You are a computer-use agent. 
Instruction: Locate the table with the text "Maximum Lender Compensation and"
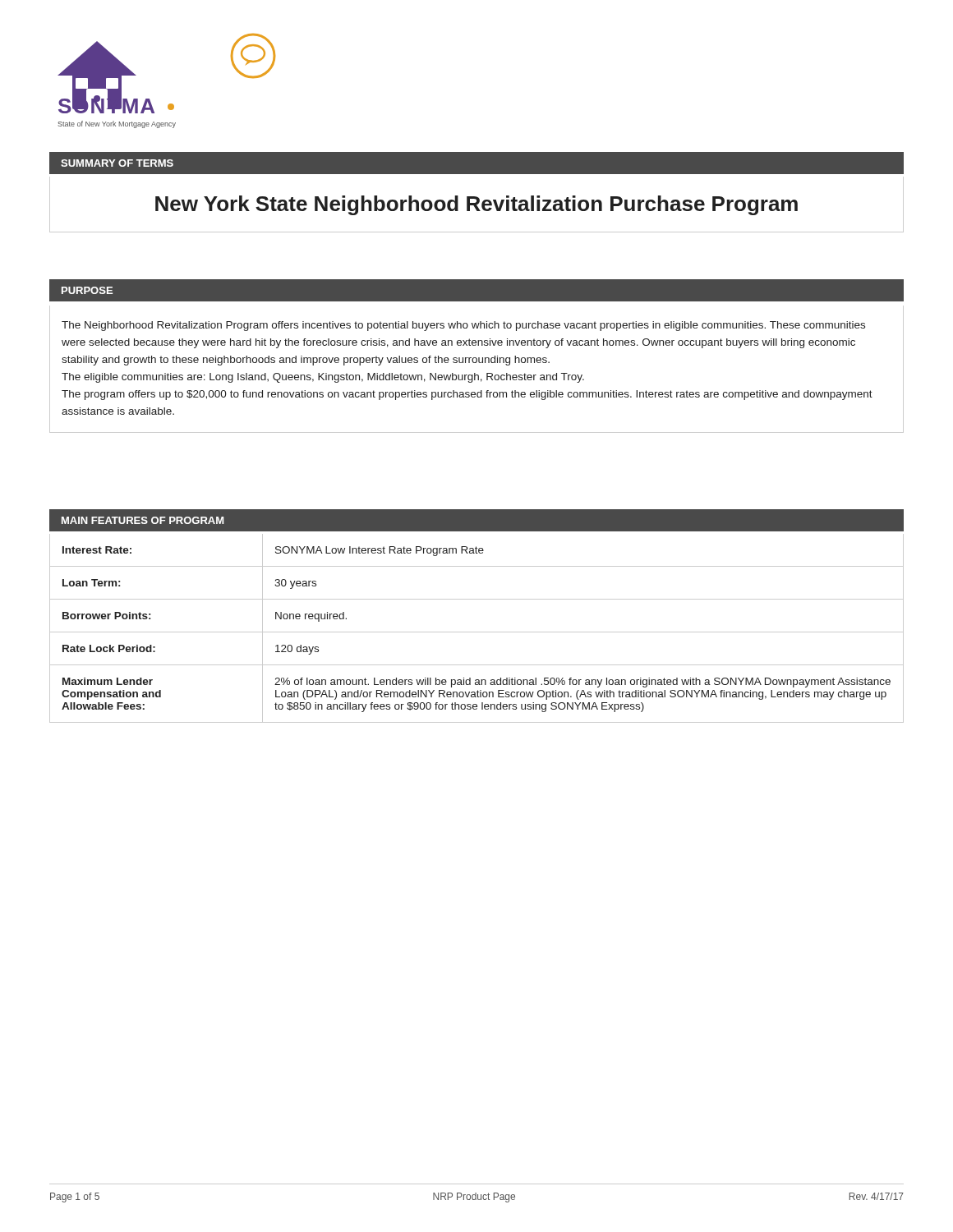(x=476, y=628)
